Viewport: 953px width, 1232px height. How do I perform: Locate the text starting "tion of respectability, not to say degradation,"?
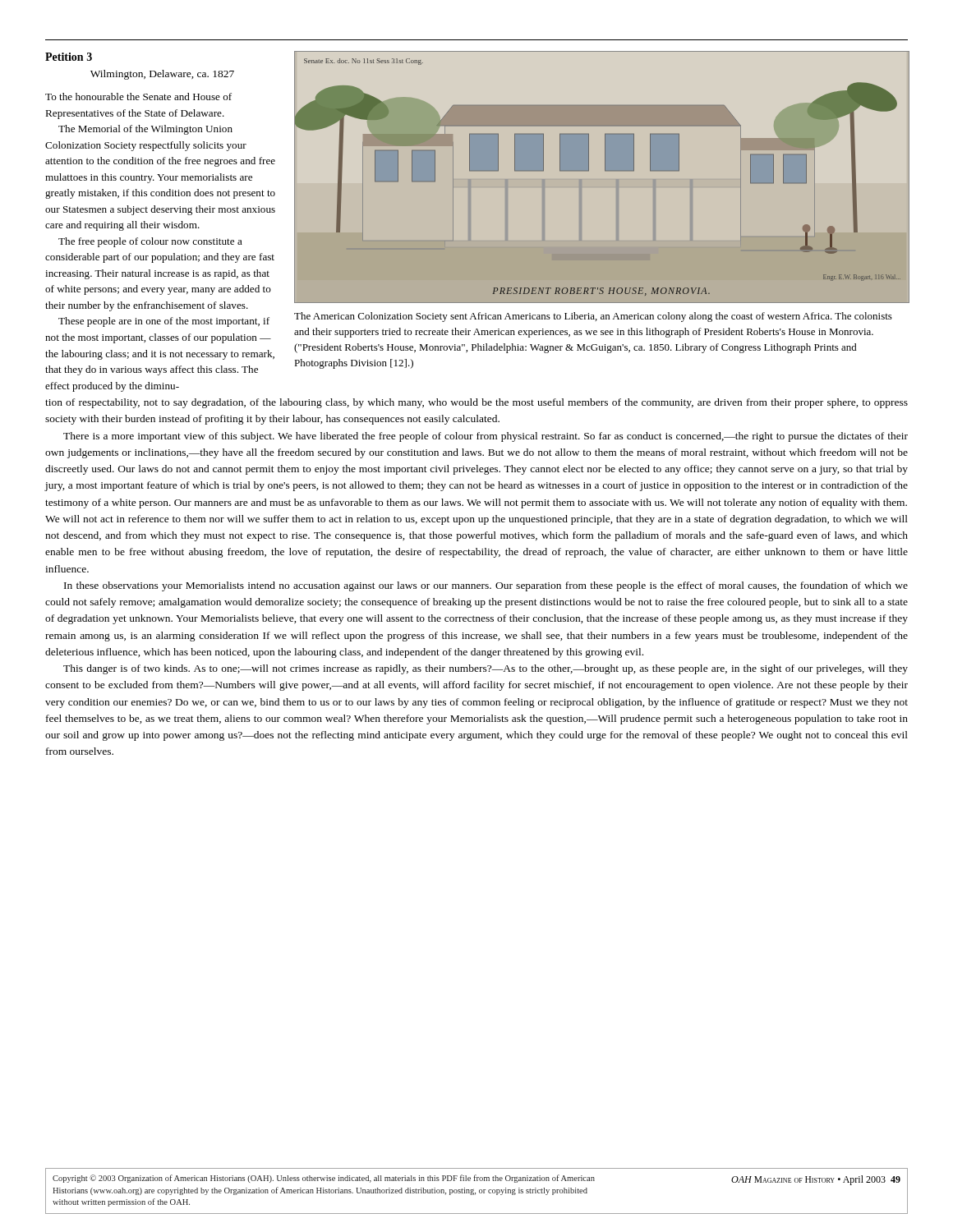[476, 577]
